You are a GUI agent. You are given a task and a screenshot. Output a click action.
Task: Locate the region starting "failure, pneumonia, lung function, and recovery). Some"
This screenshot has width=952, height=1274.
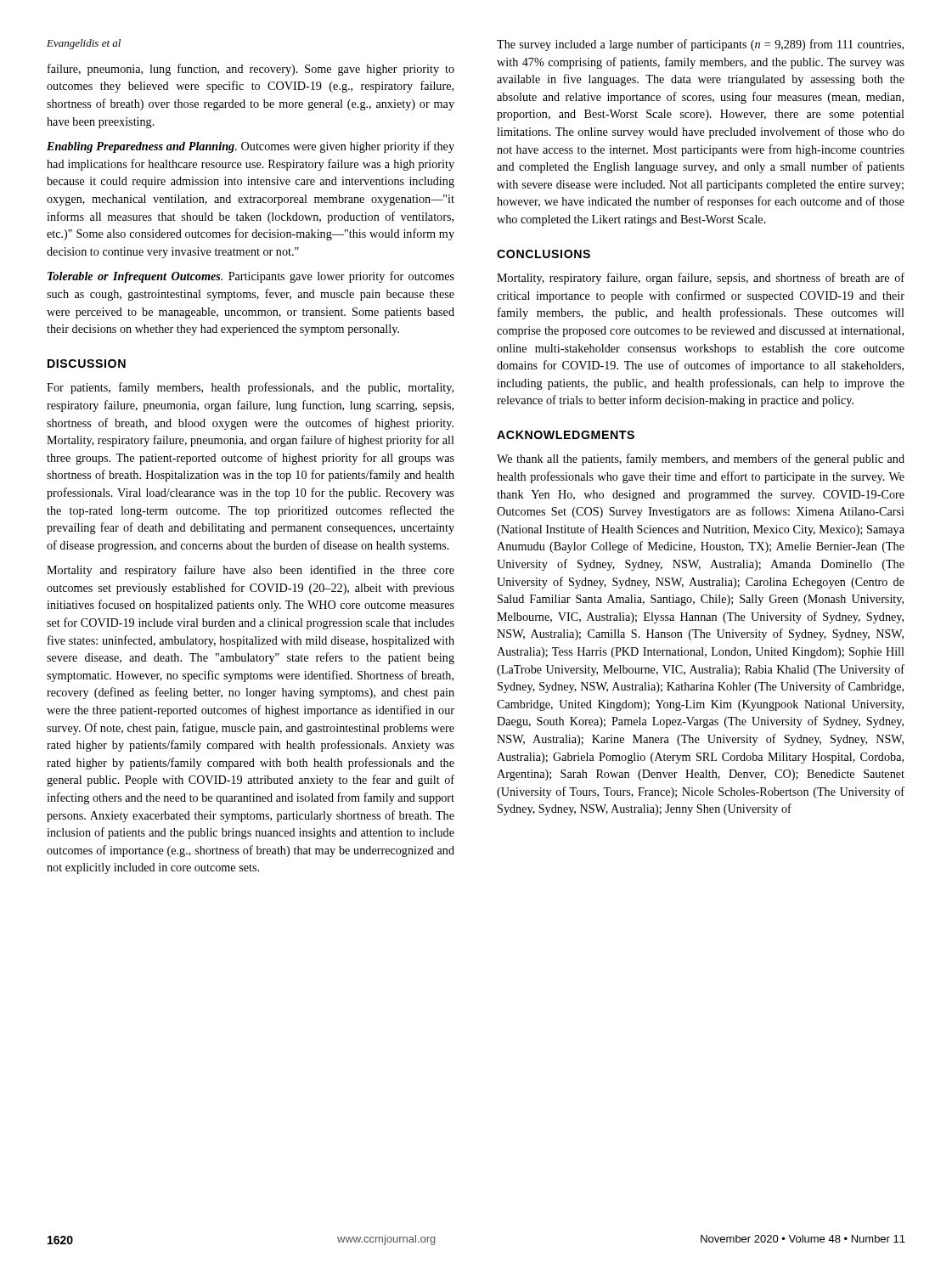[251, 95]
